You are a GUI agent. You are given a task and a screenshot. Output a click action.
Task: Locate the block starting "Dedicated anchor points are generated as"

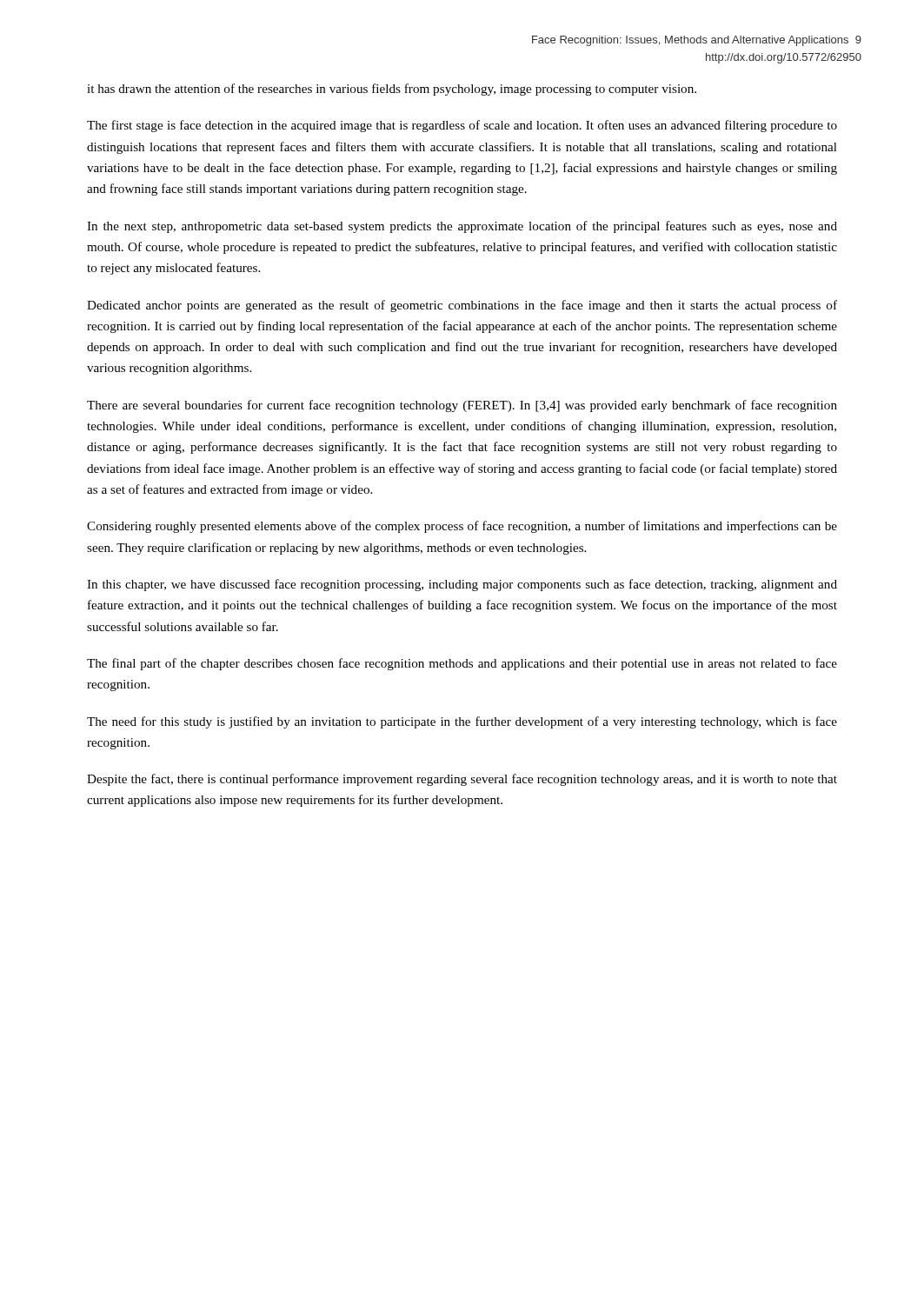click(x=462, y=336)
